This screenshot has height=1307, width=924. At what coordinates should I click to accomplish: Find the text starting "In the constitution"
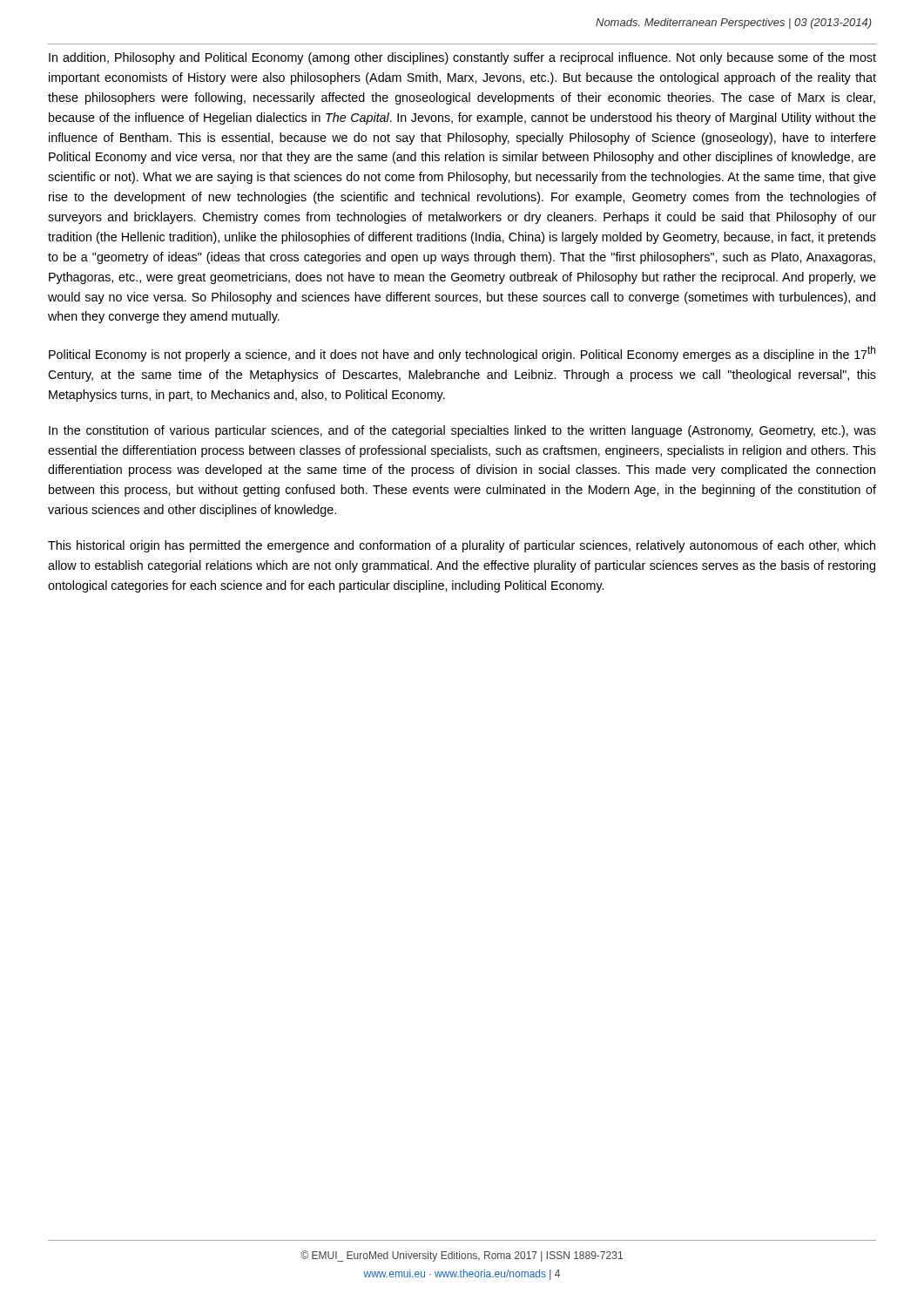(x=462, y=470)
